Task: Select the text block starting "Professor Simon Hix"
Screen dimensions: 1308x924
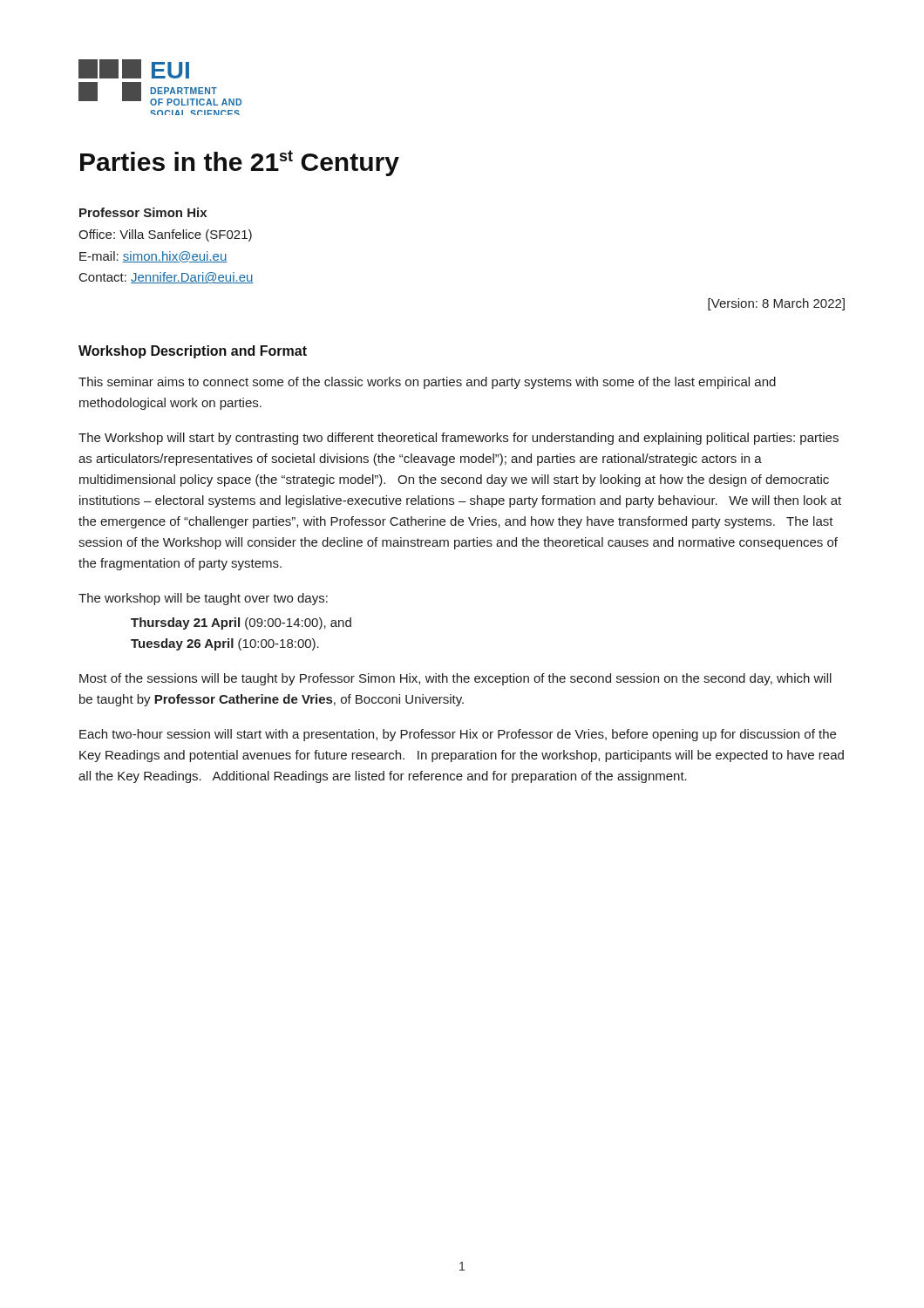Action: coord(143,212)
